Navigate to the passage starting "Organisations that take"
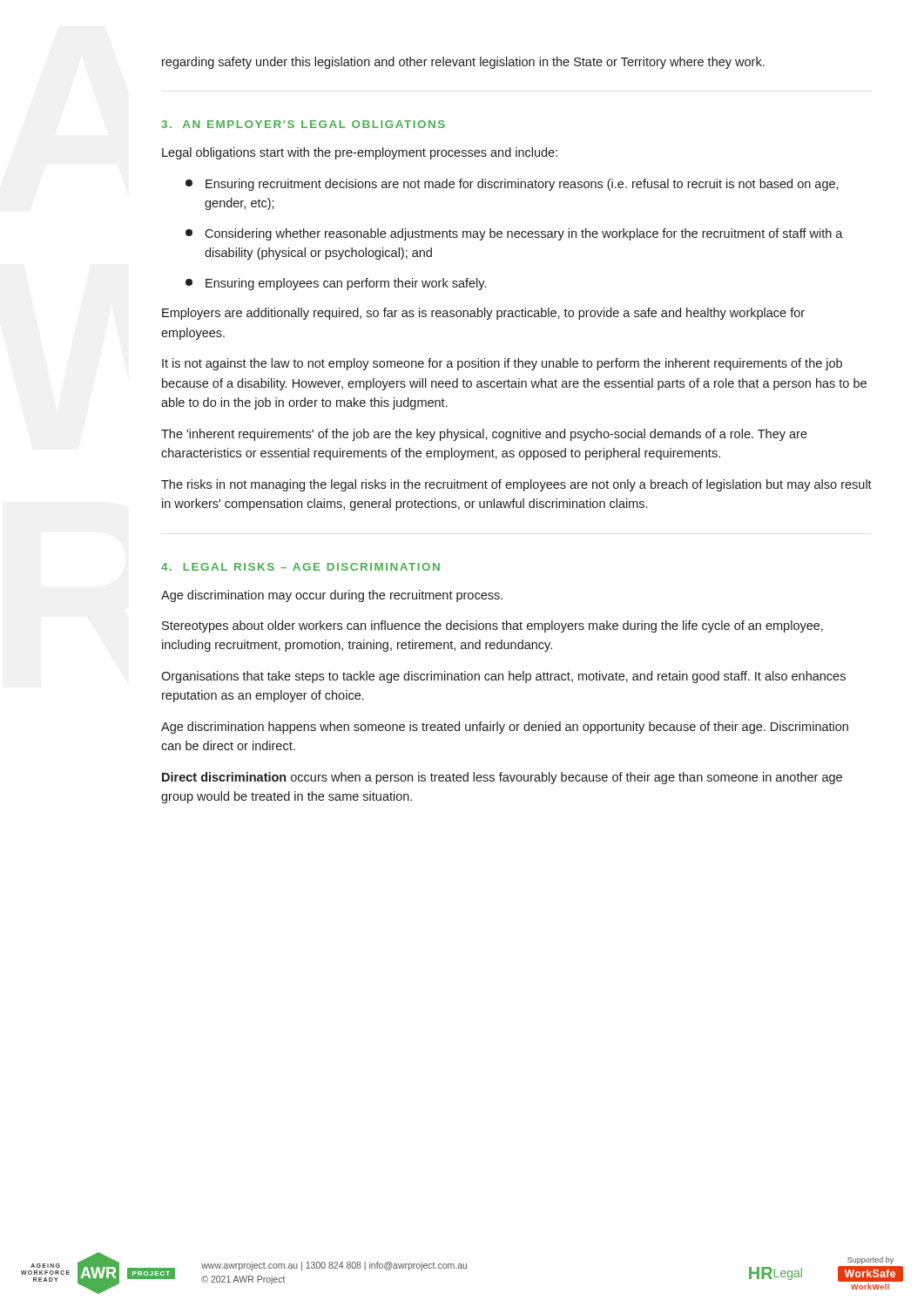Screen dimensions: 1307x924 click(504, 686)
